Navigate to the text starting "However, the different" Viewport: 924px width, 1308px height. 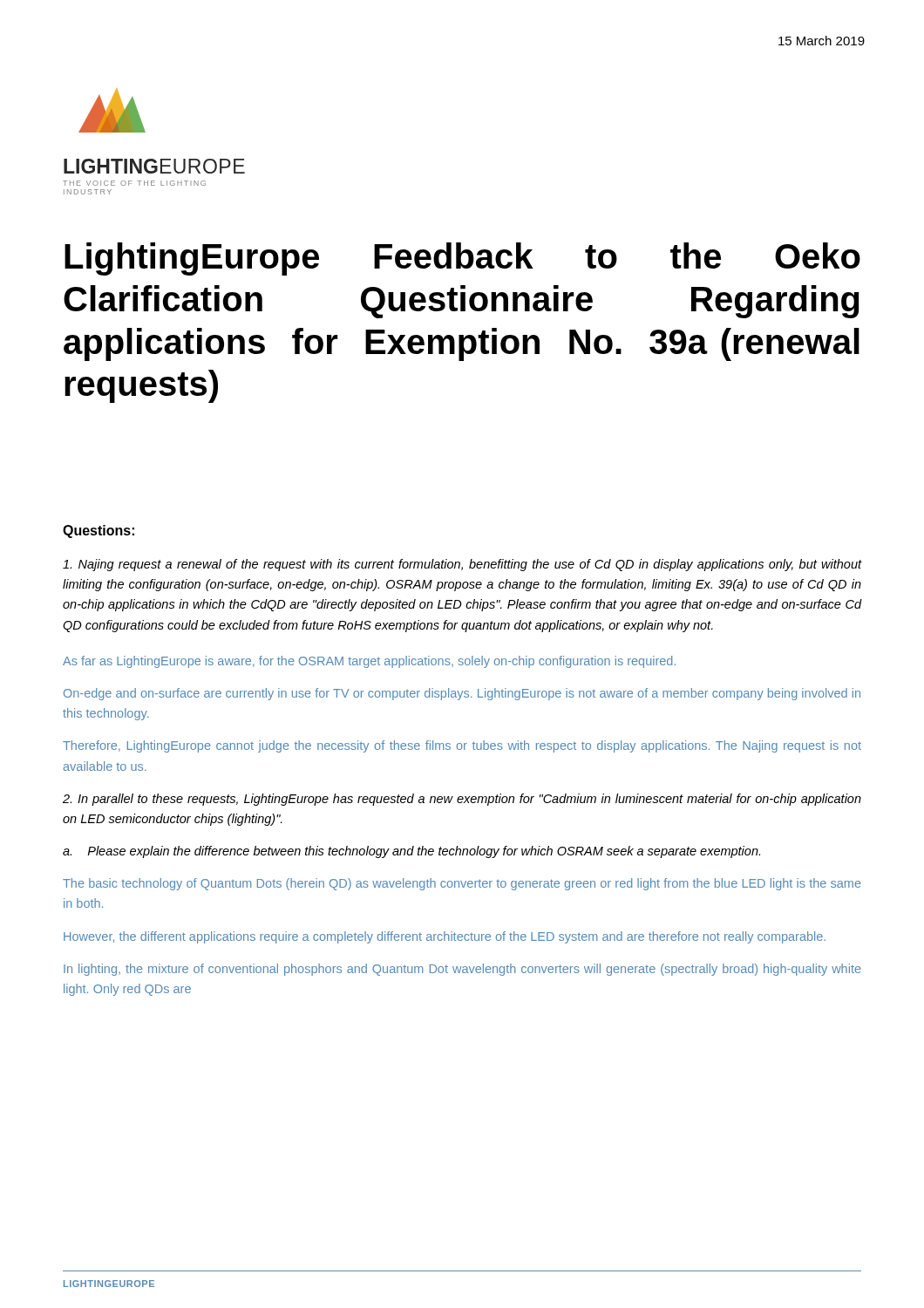pos(445,936)
